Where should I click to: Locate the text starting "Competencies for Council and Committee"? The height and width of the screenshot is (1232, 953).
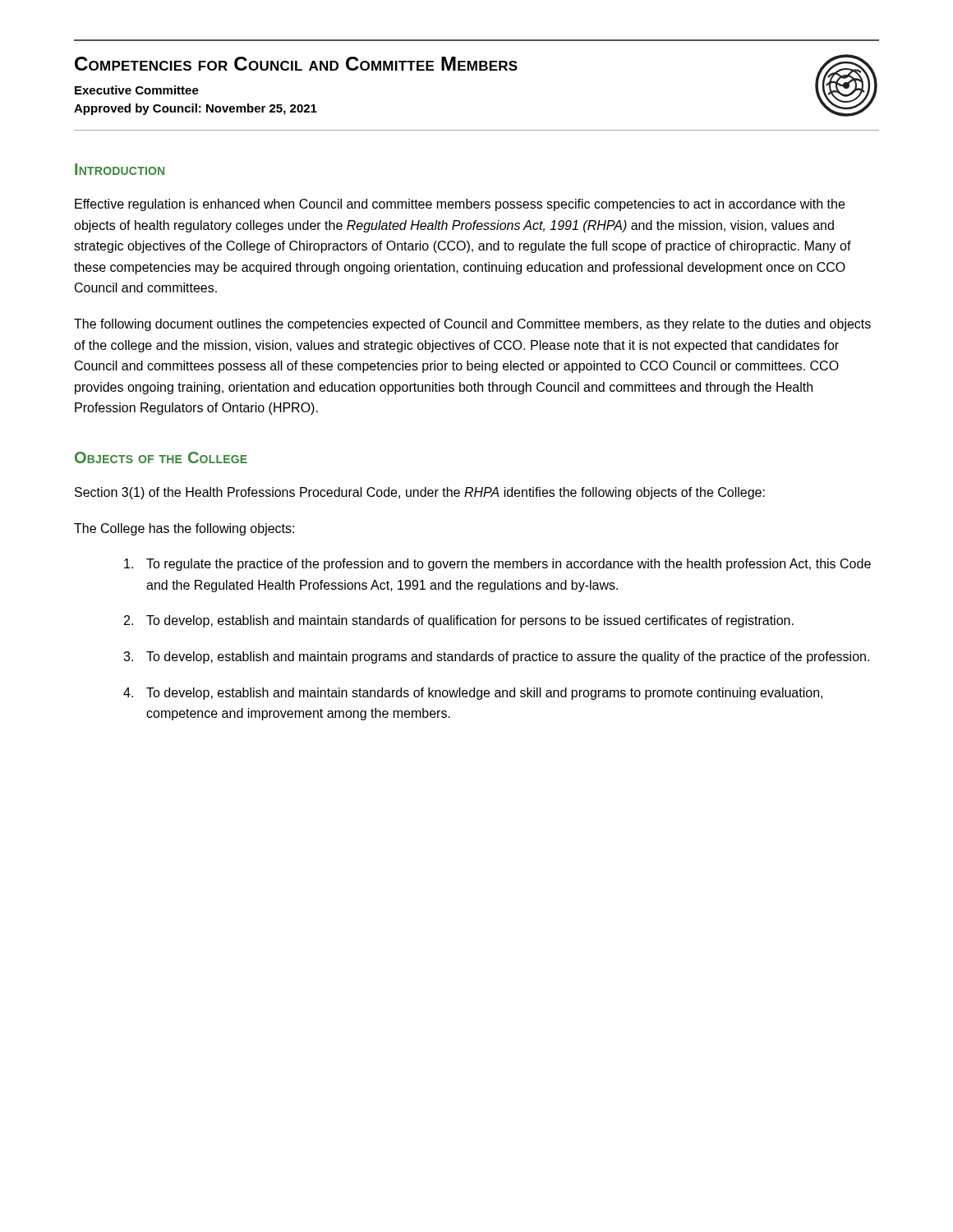click(x=296, y=64)
